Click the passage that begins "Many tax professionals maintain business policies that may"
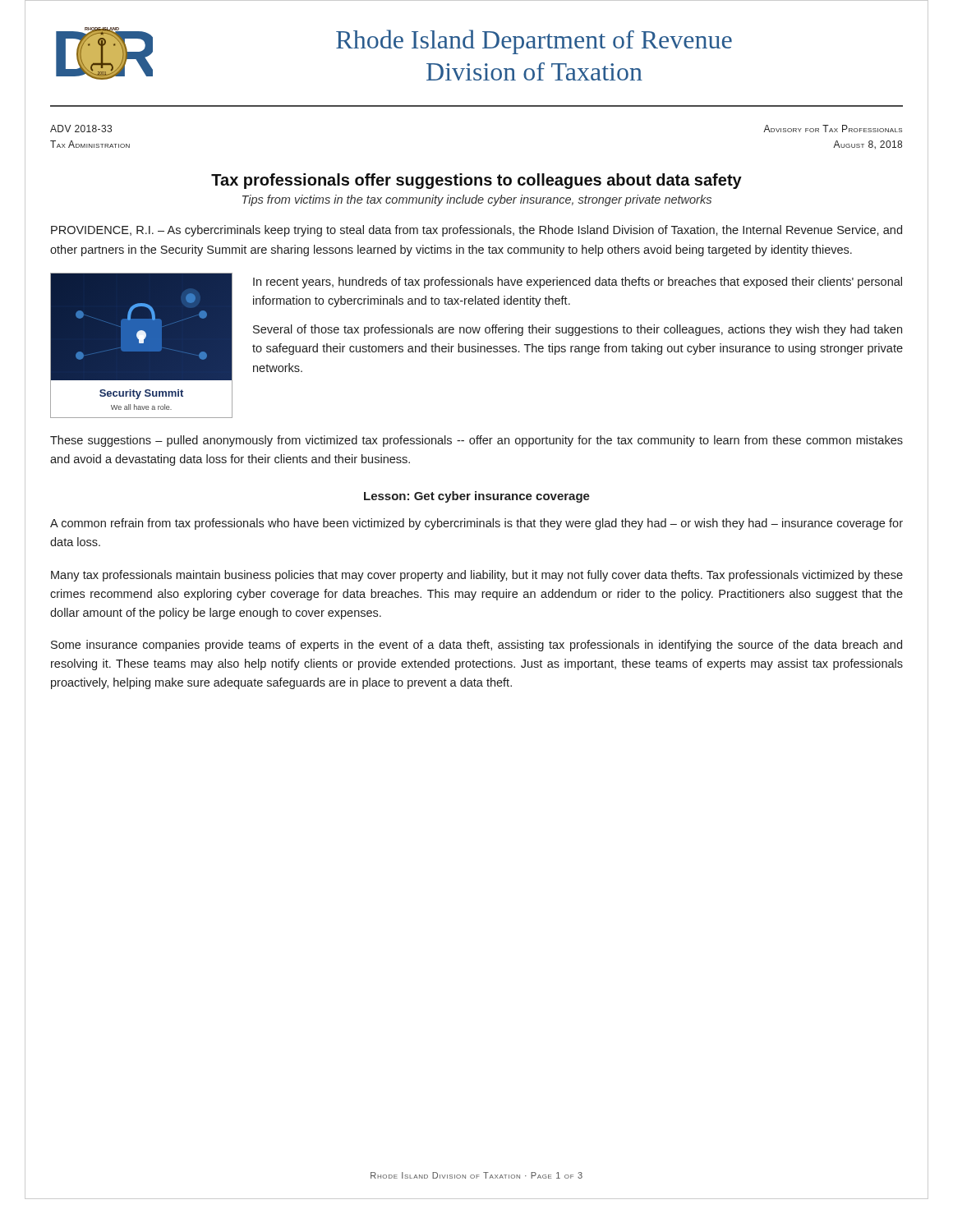This screenshot has height=1232, width=953. (x=476, y=594)
